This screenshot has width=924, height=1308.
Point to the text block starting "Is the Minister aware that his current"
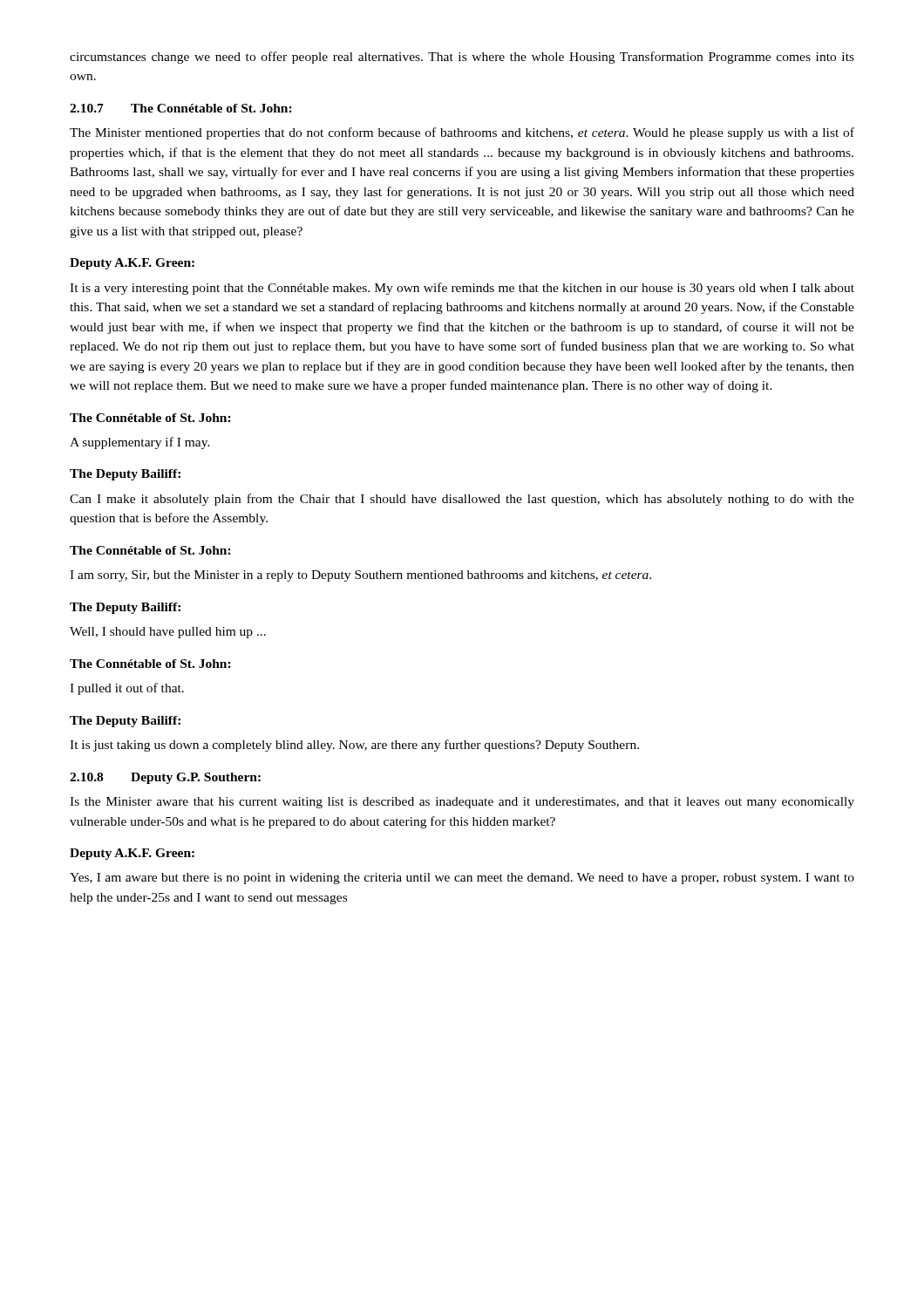tap(462, 811)
